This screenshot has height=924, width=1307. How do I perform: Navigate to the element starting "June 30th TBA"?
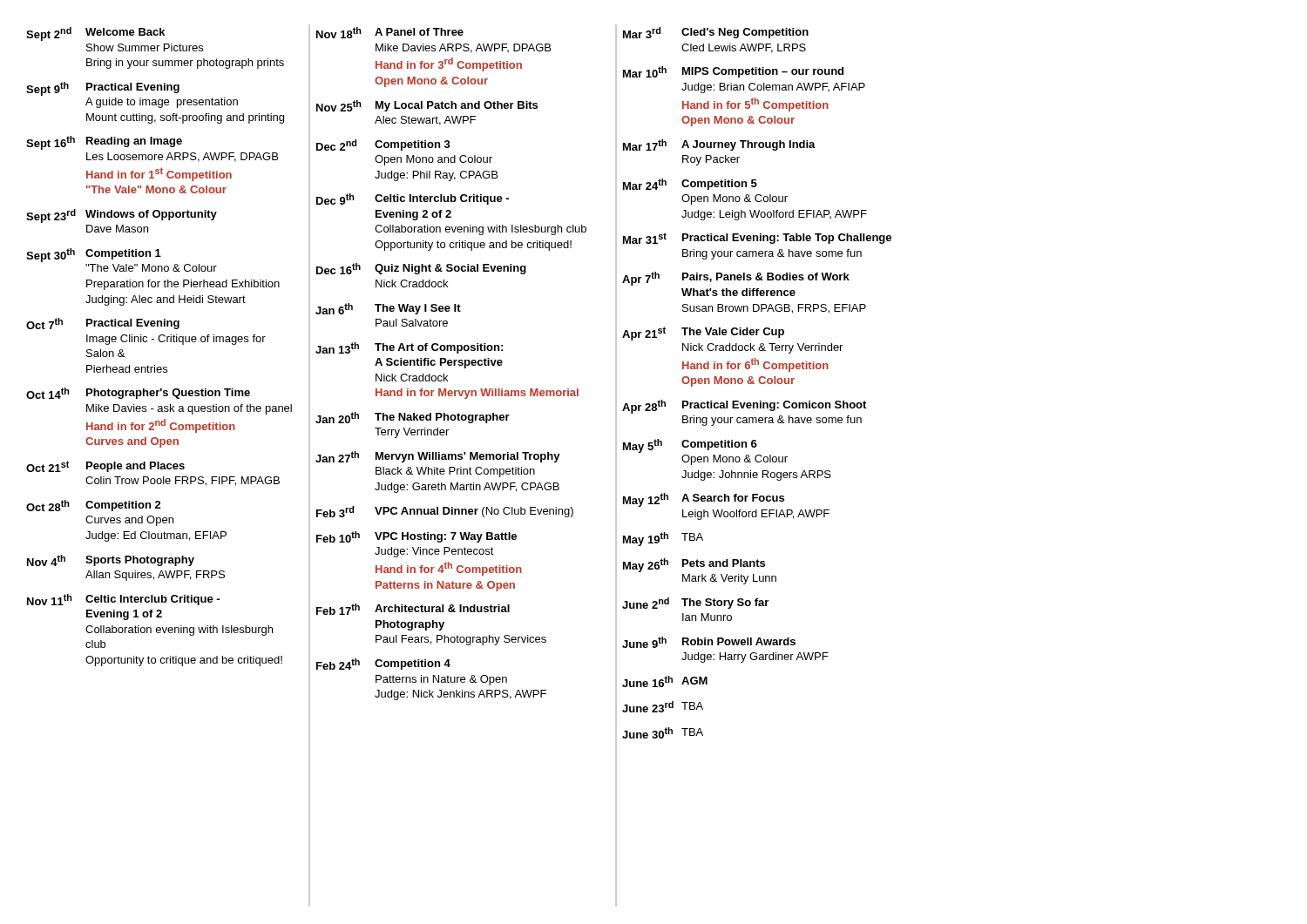point(663,733)
